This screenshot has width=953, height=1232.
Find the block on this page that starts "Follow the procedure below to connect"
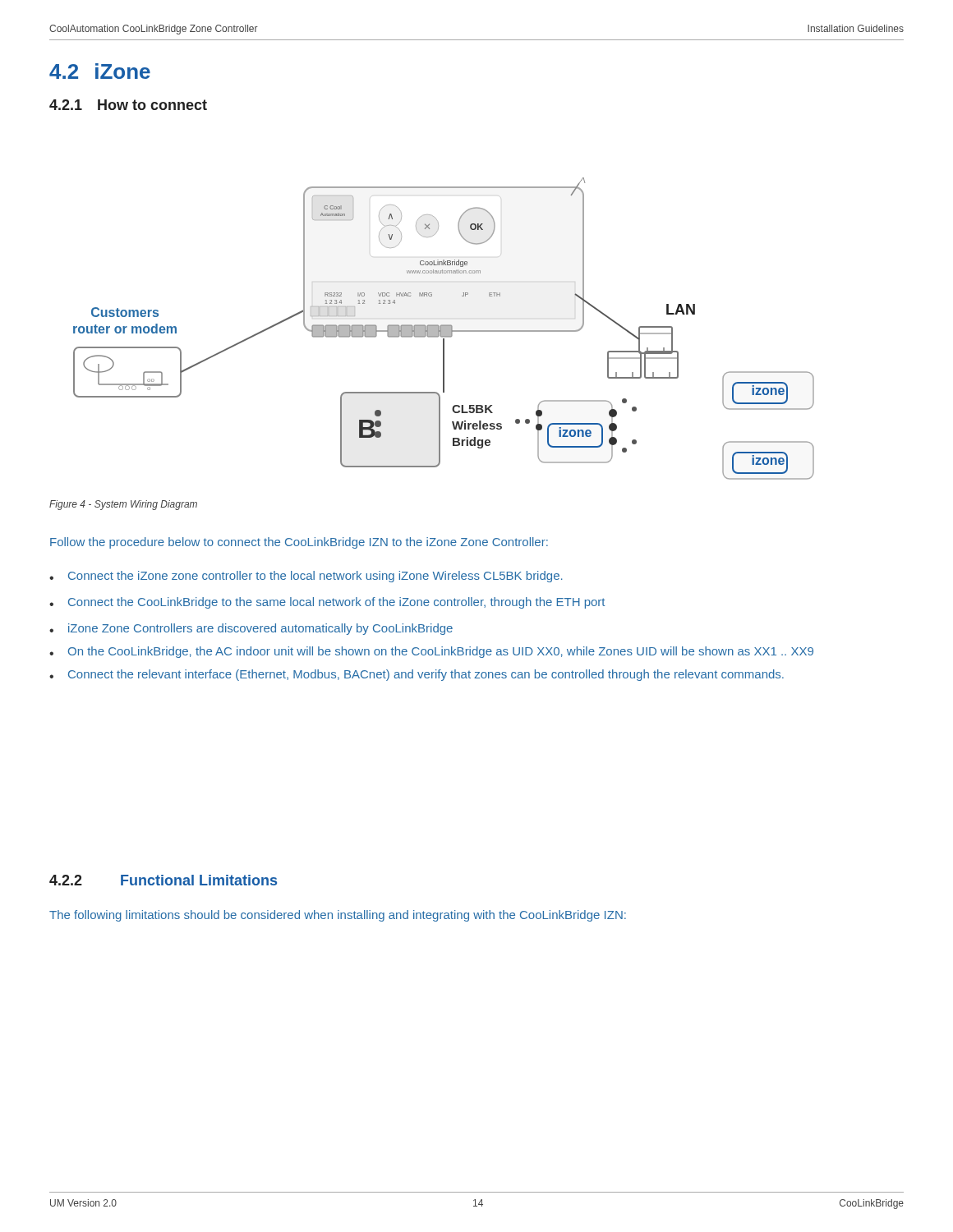(x=299, y=542)
